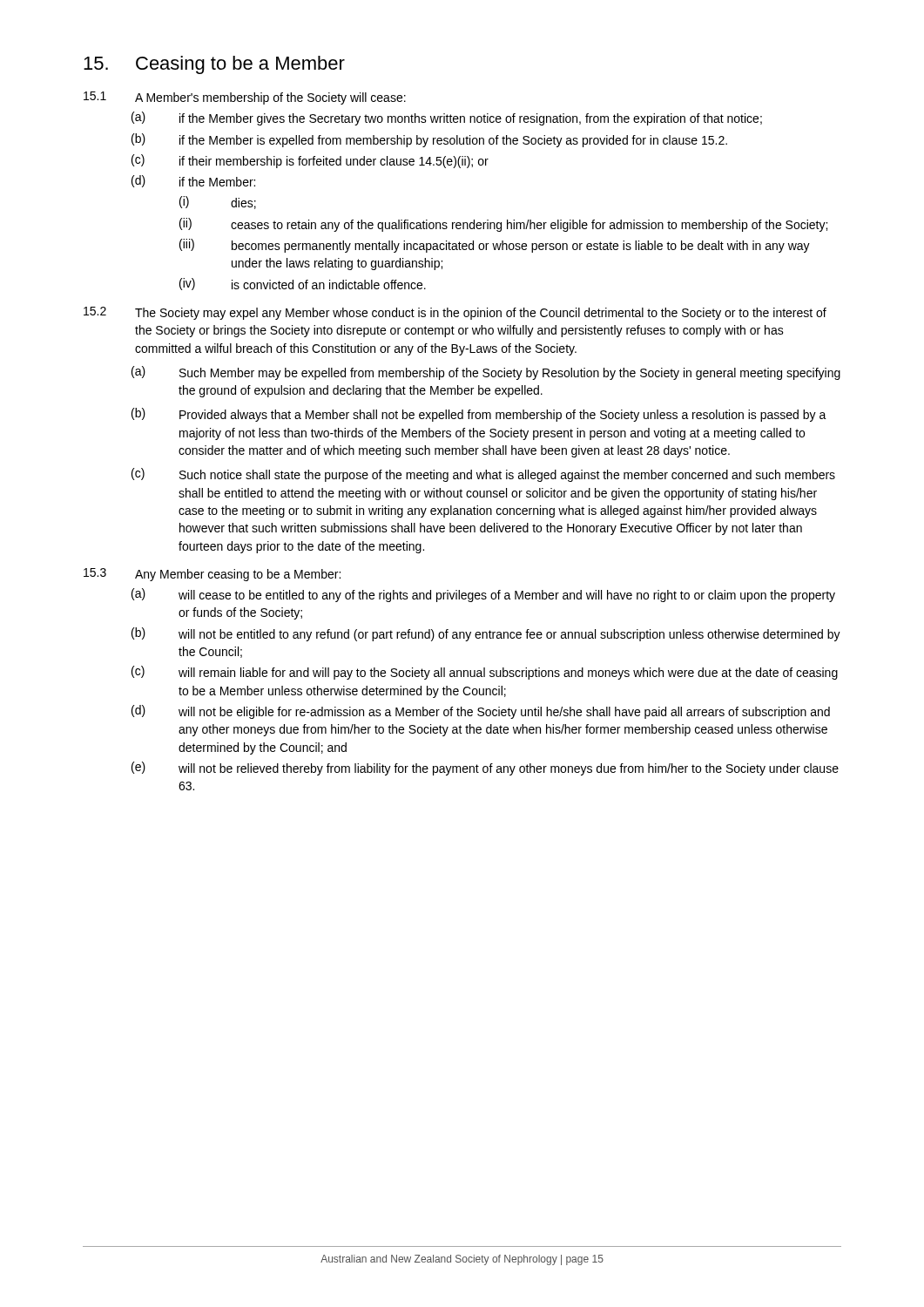Viewport: 924px width, 1307px height.
Task: Click on the block starting "(d) will not be eligible for re-admission as"
Action: [486, 730]
